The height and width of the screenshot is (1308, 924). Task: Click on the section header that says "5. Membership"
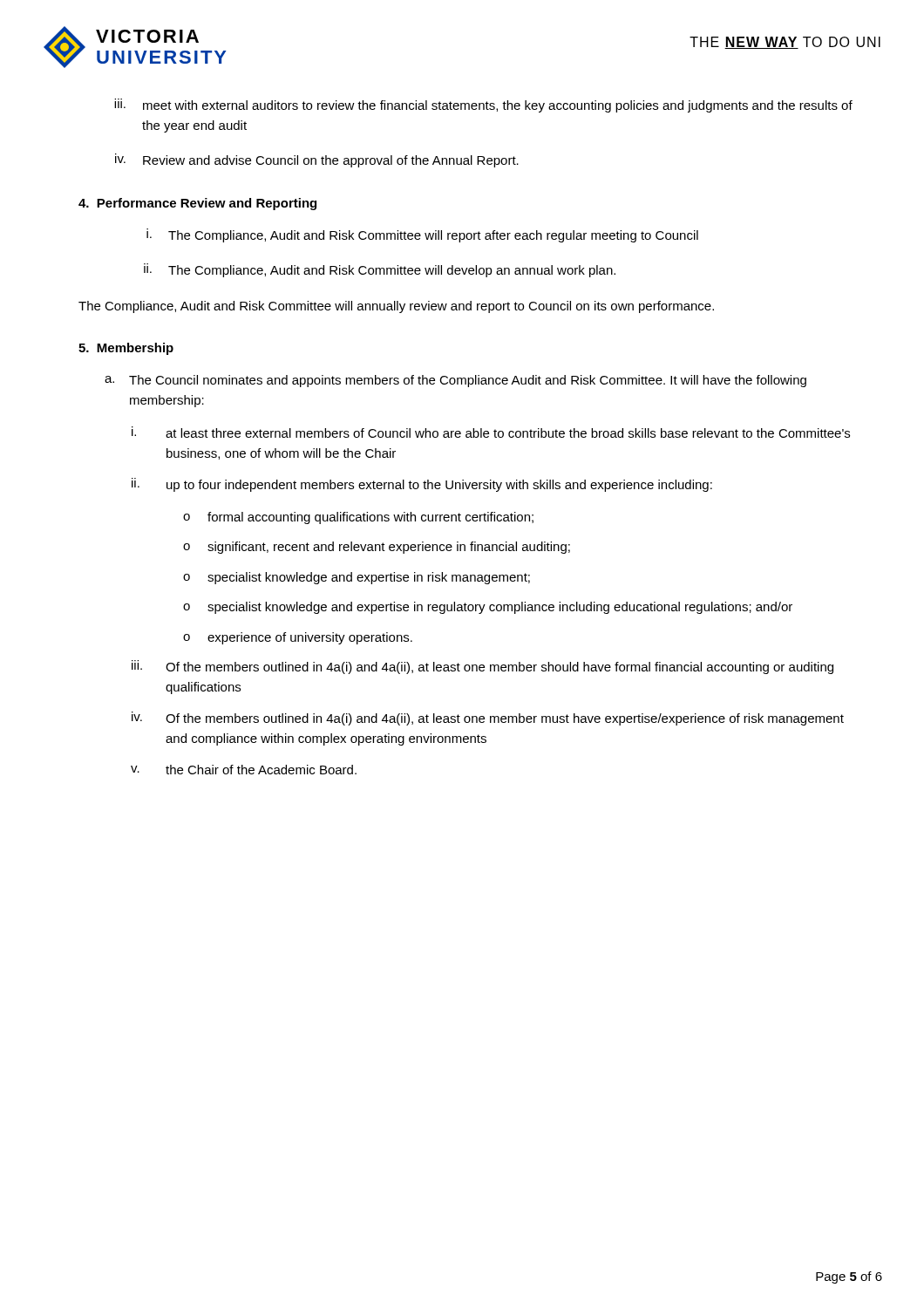point(126,349)
